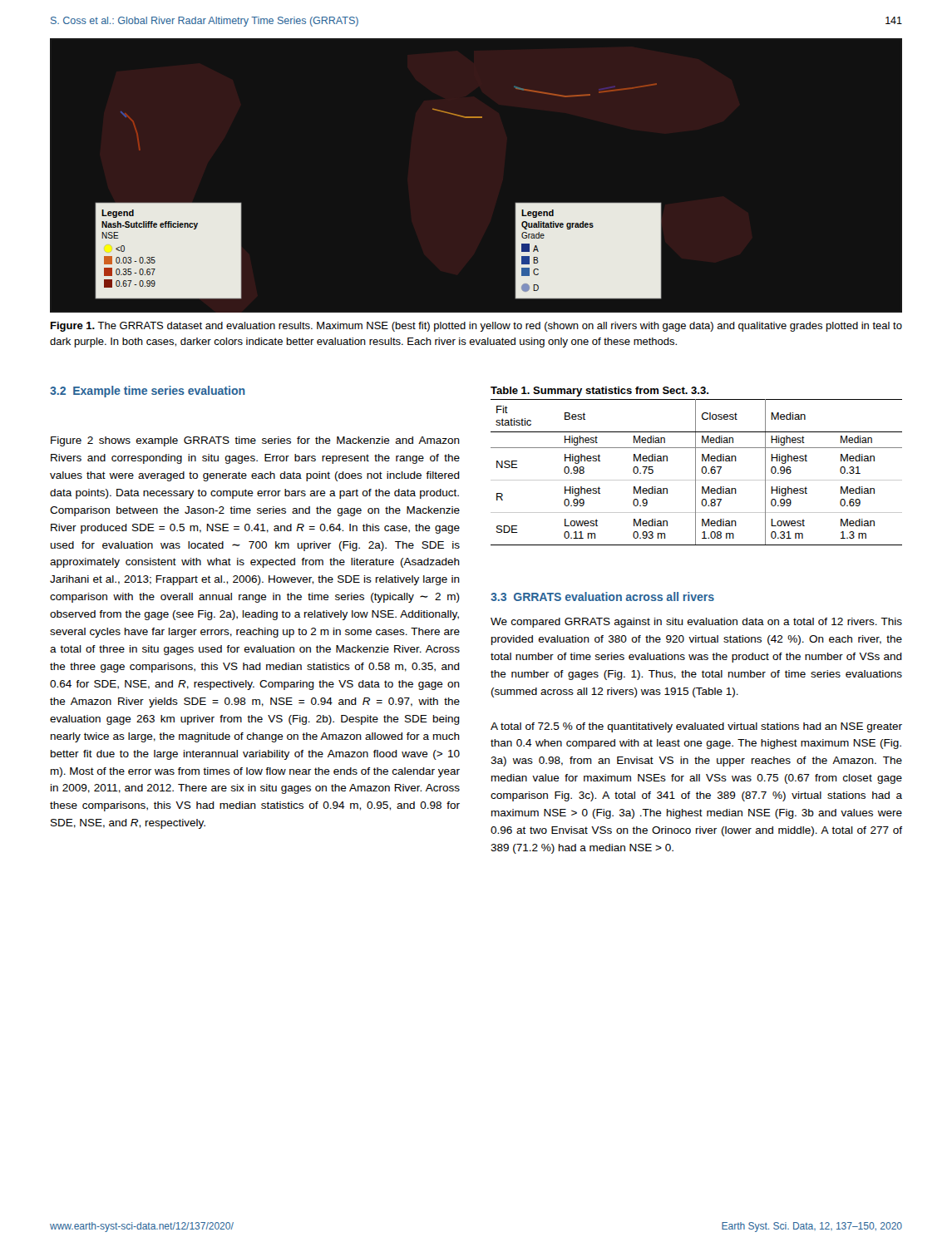Find the caption on this page that starts "Figure 1. The GRRATS dataset and evaluation results."
Image resolution: width=952 pixels, height=1247 pixels.
[x=476, y=333]
